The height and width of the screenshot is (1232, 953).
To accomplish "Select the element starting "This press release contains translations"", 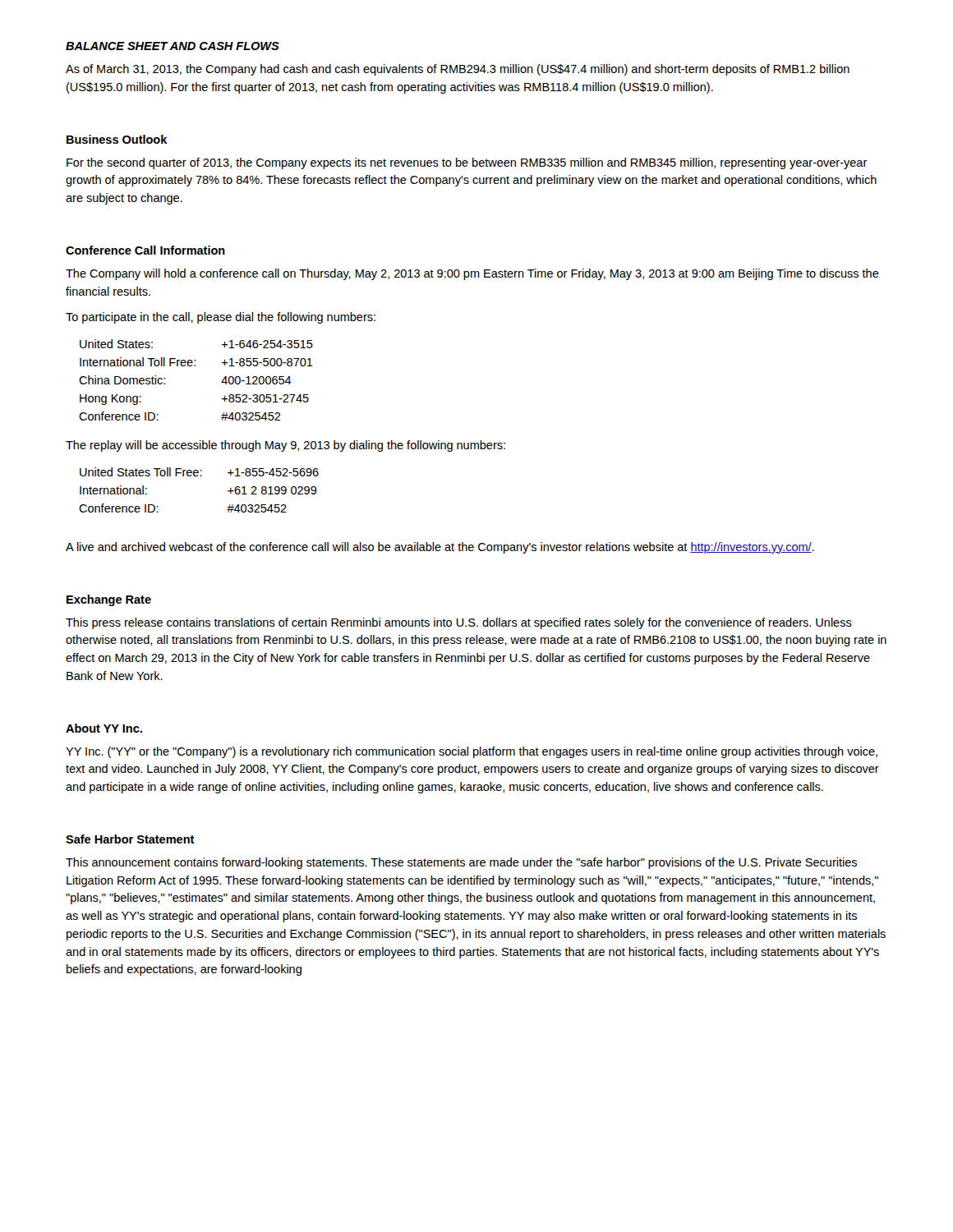I will pos(476,650).
